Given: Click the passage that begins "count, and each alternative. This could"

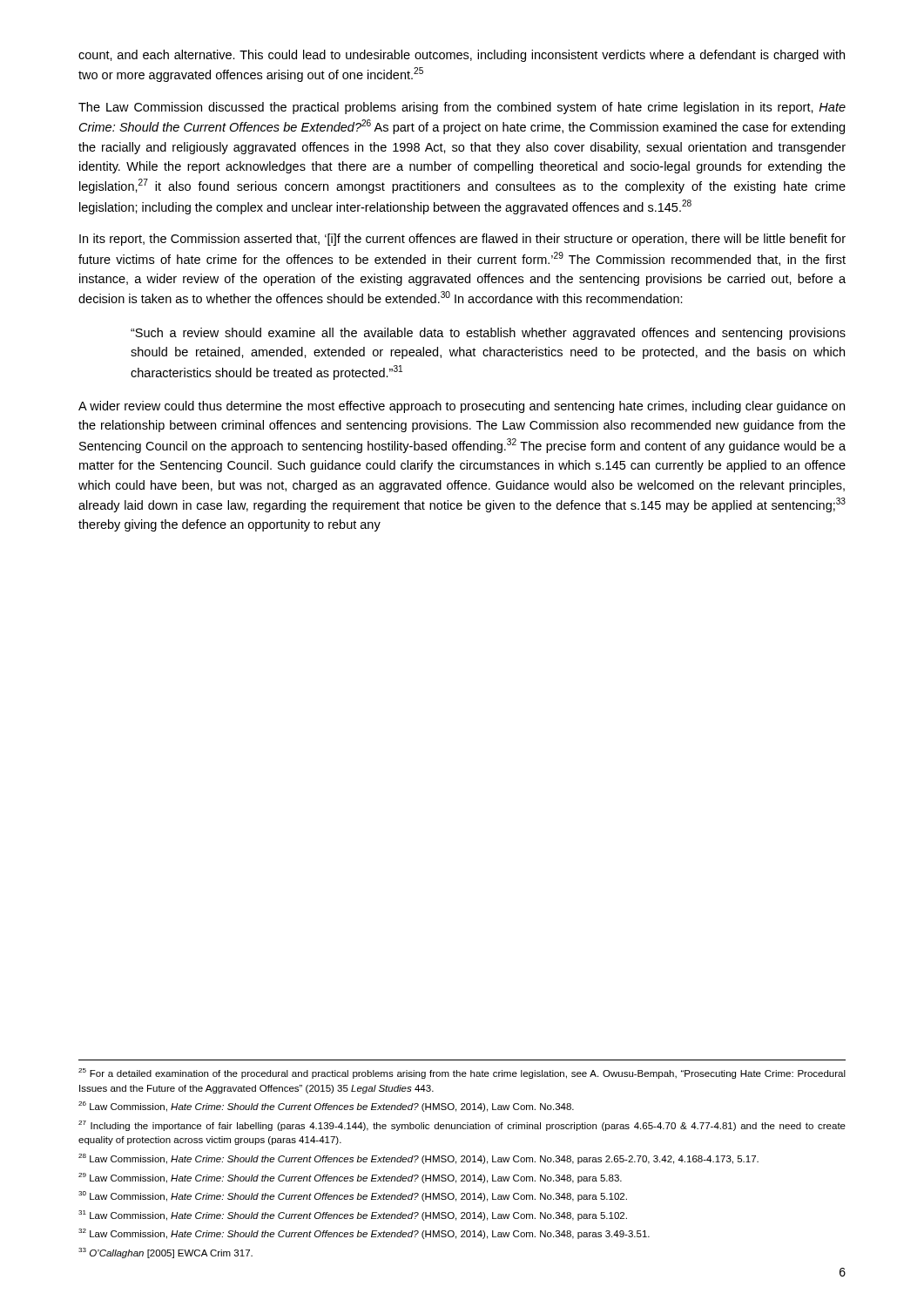Looking at the screenshot, I should point(462,65).
